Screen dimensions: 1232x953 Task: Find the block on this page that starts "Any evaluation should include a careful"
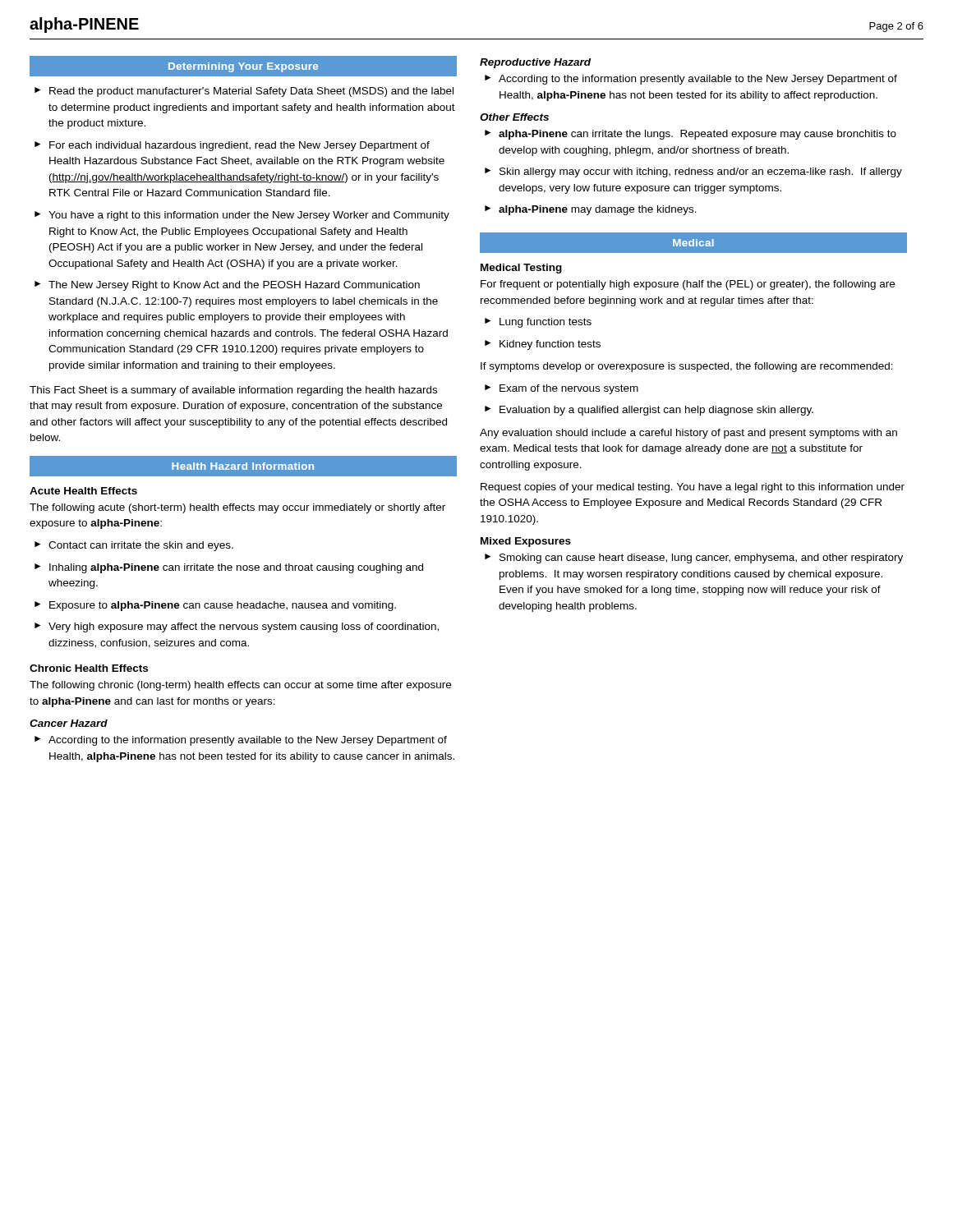coord(689,448)
